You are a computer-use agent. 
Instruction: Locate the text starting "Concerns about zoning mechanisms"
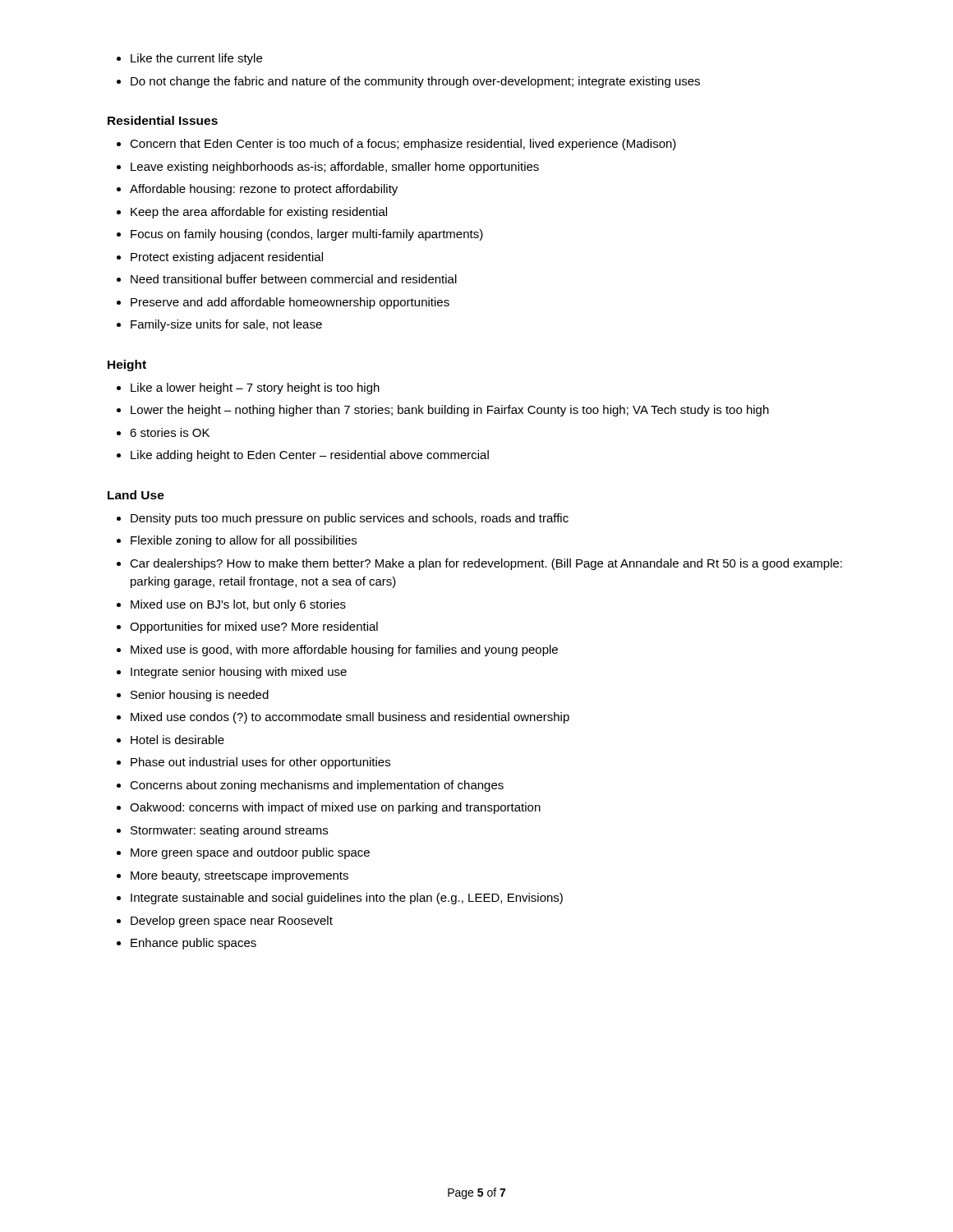(x=317, y=784)
